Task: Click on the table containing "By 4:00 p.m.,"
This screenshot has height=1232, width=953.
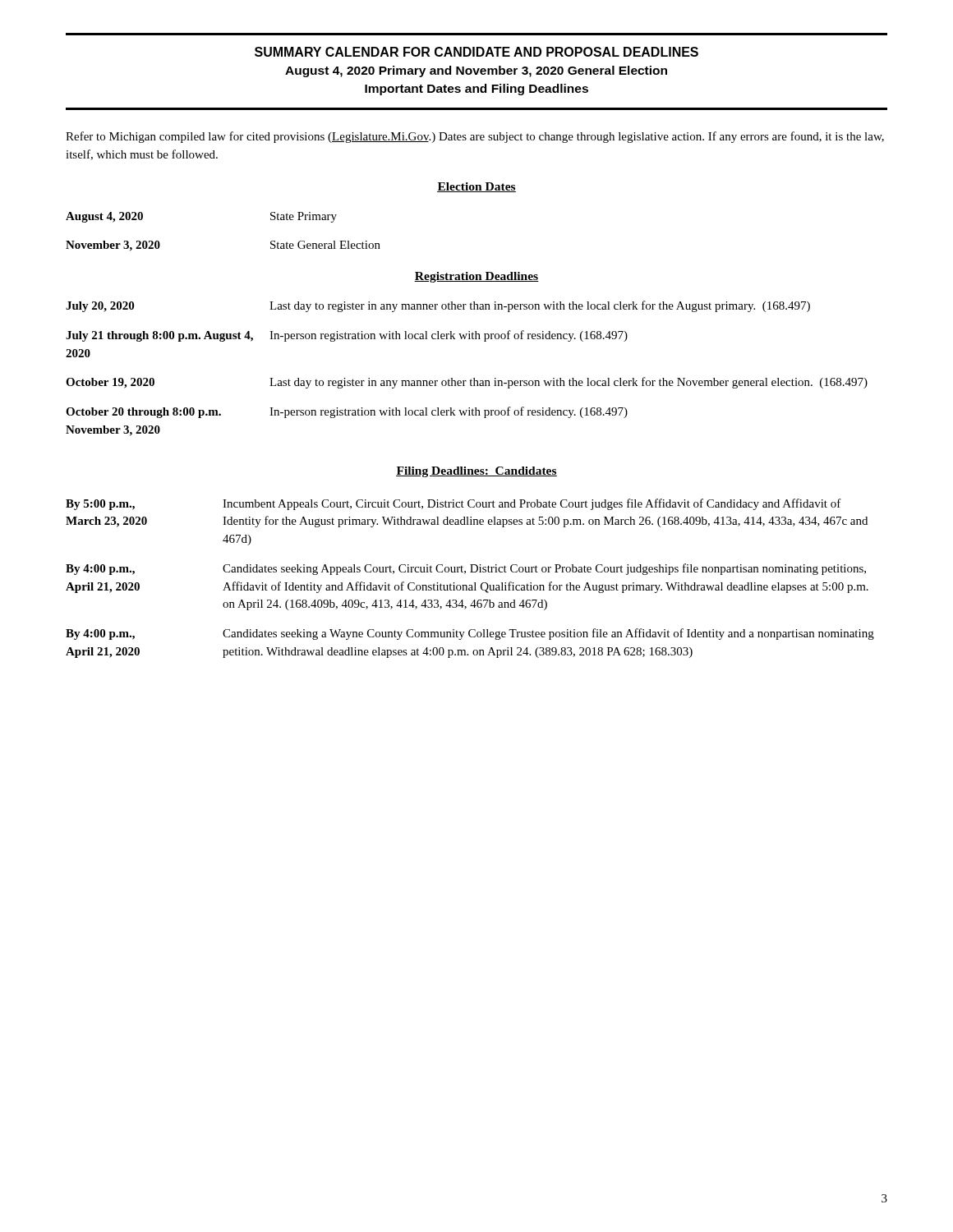Action: click(476, 578)
